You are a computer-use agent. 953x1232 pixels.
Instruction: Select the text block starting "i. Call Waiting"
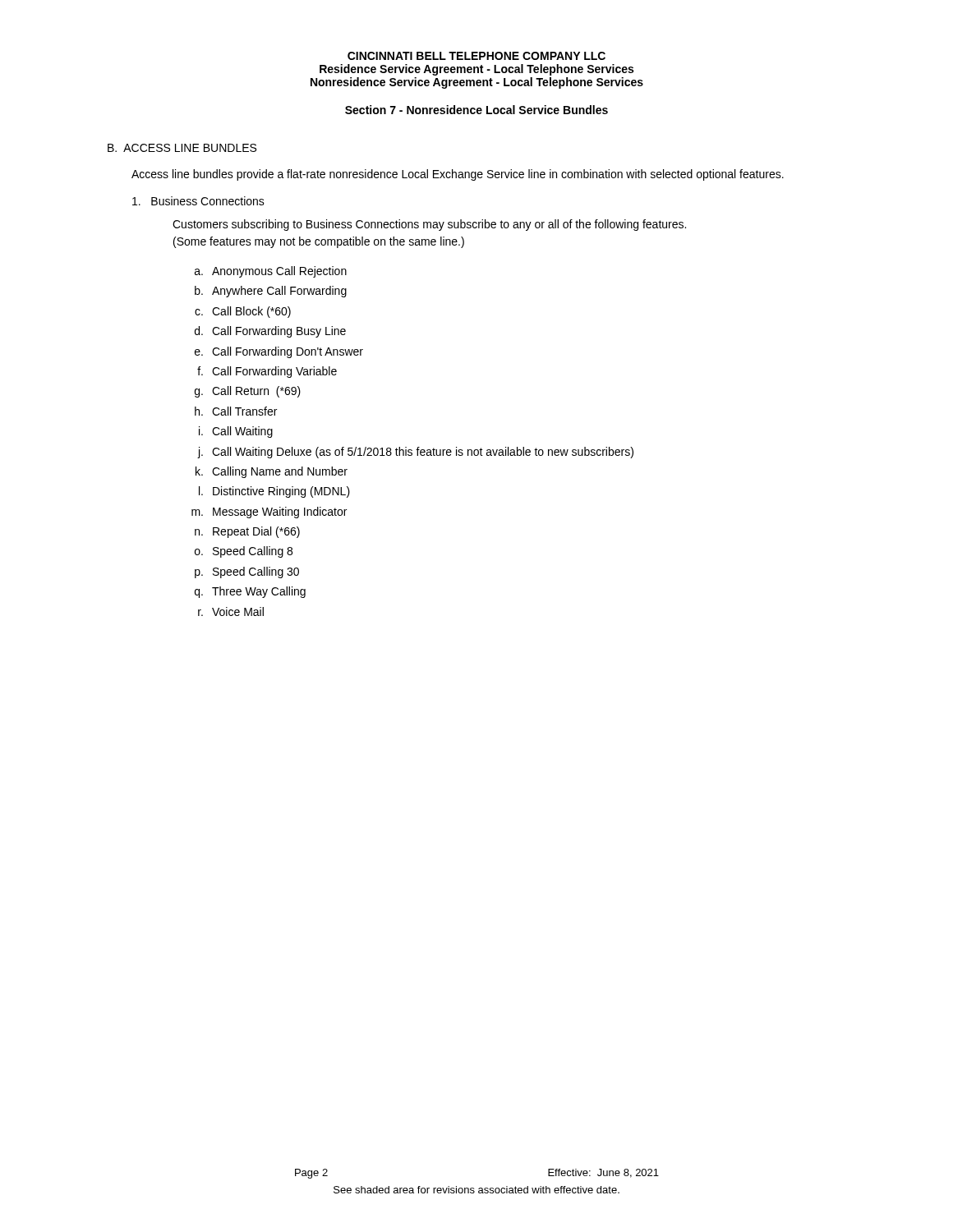pyautogui.click(x=223, y=432)
